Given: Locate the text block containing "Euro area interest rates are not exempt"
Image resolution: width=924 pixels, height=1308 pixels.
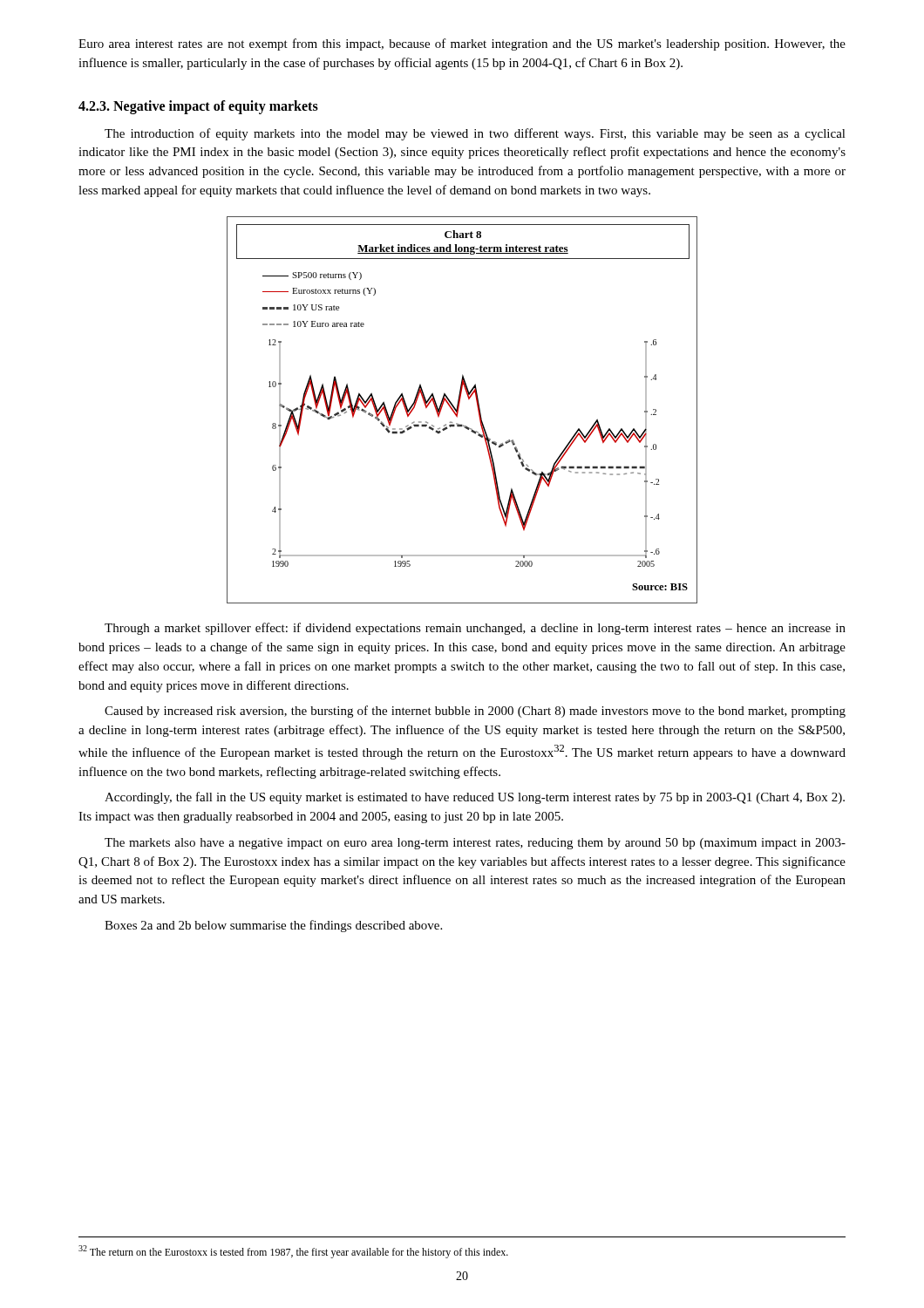Looking at the screenshot, I should coord(462,54).
